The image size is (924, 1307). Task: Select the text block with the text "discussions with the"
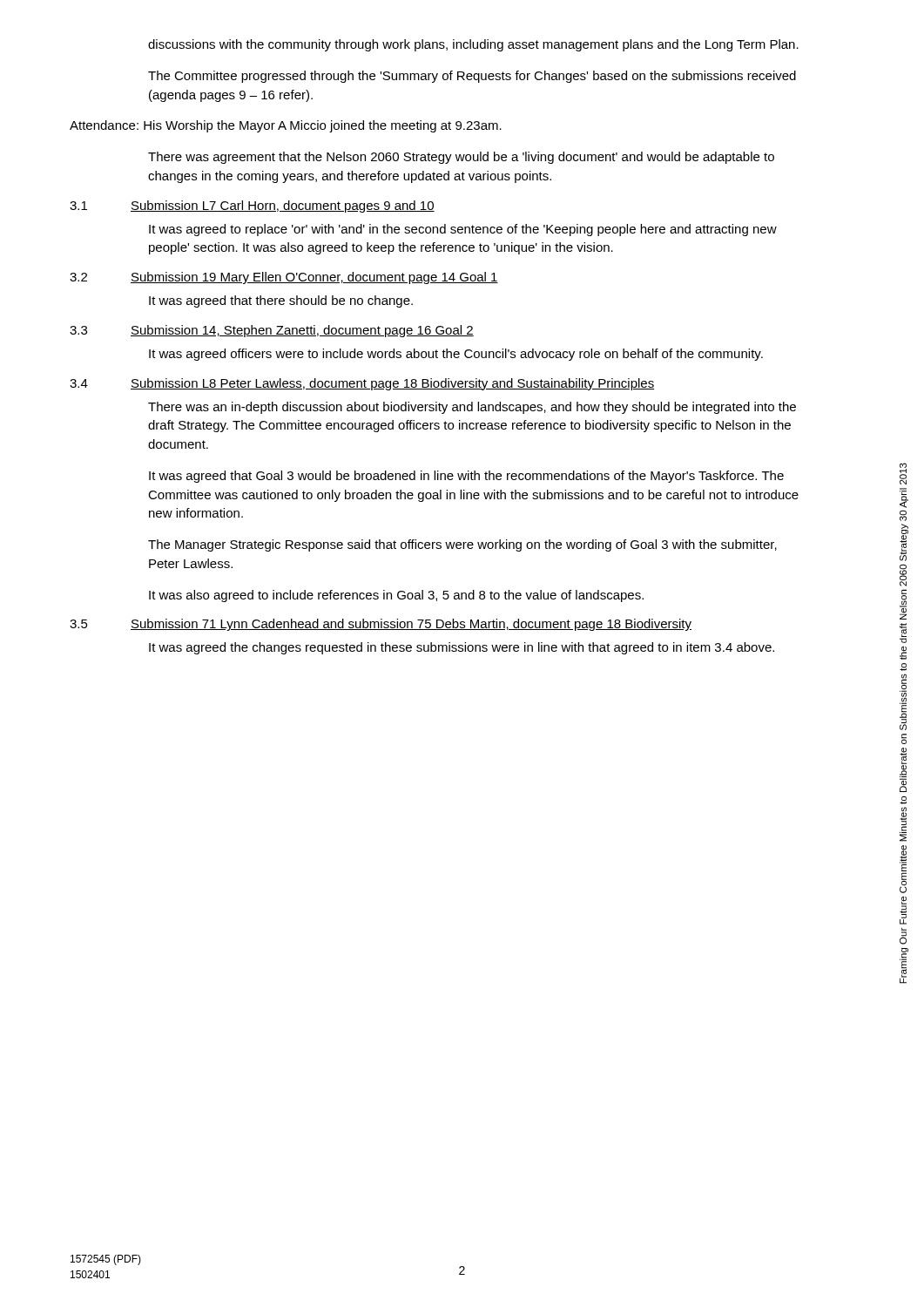coord(479,69)
